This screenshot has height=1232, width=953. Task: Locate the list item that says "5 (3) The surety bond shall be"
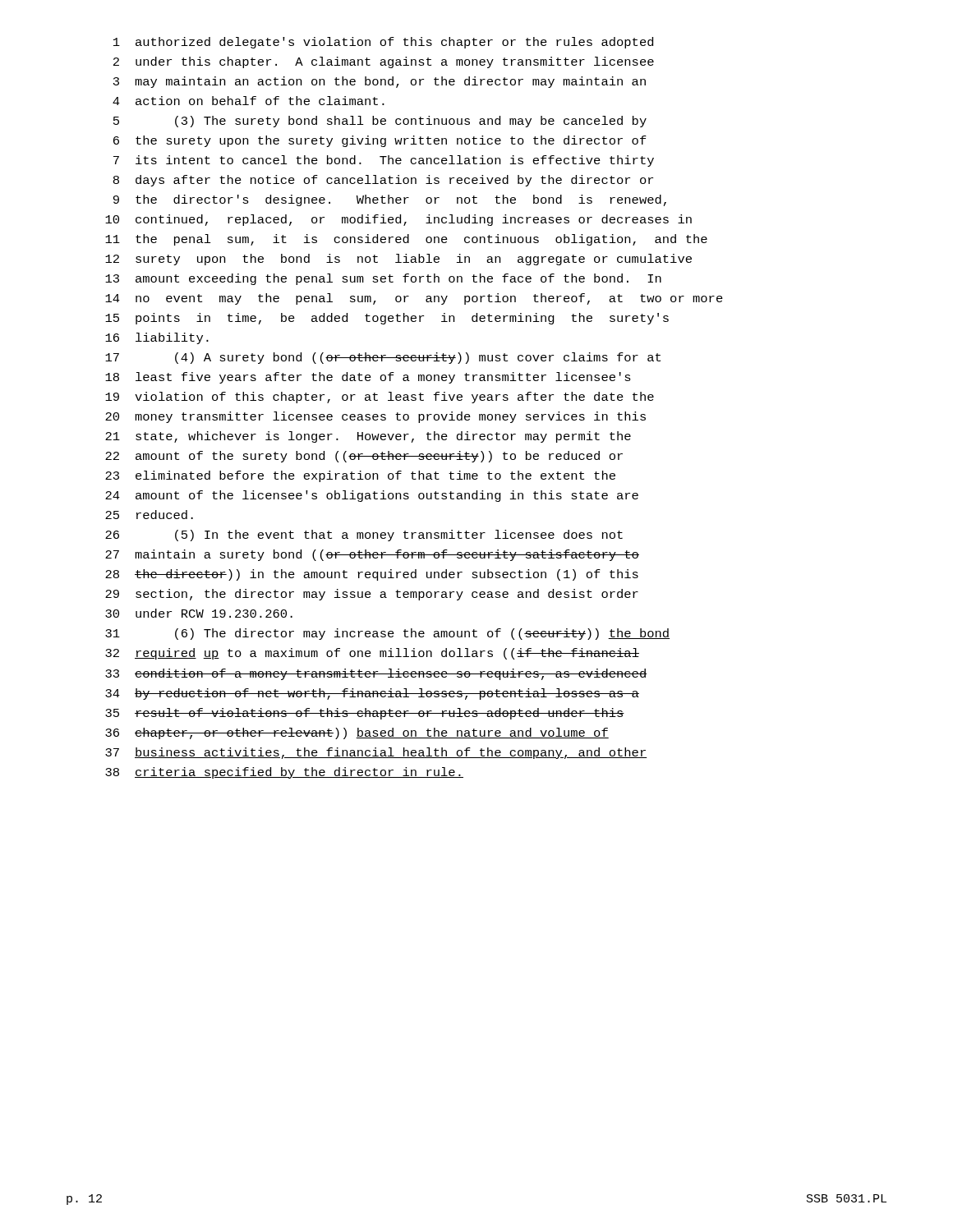[369, 122]
